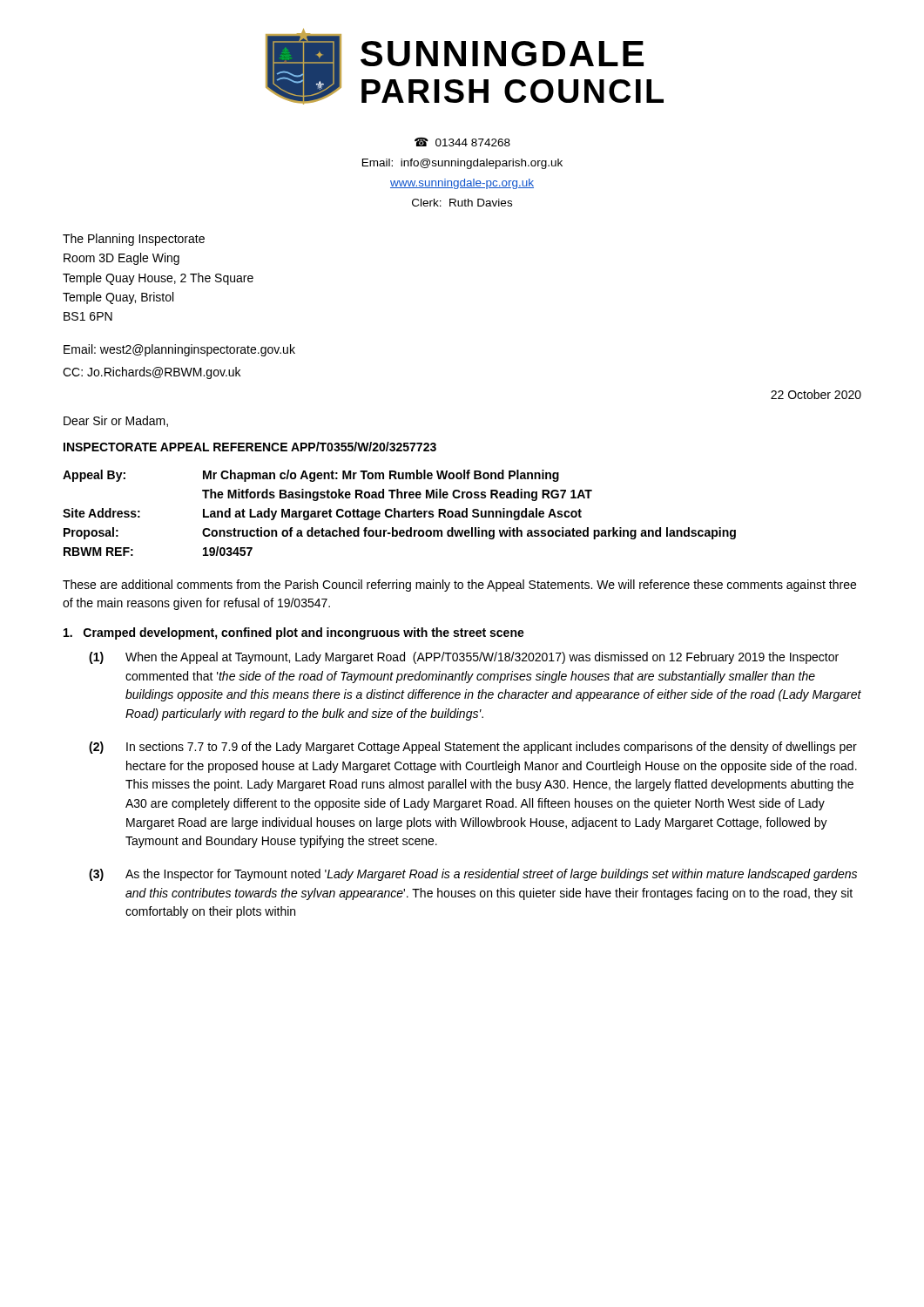Click on the text block that says "☎ 01344 874268 Email: info@sunningdaleparish.org.uk www.sunningdale-pc.org.uk"

point(462,172)
